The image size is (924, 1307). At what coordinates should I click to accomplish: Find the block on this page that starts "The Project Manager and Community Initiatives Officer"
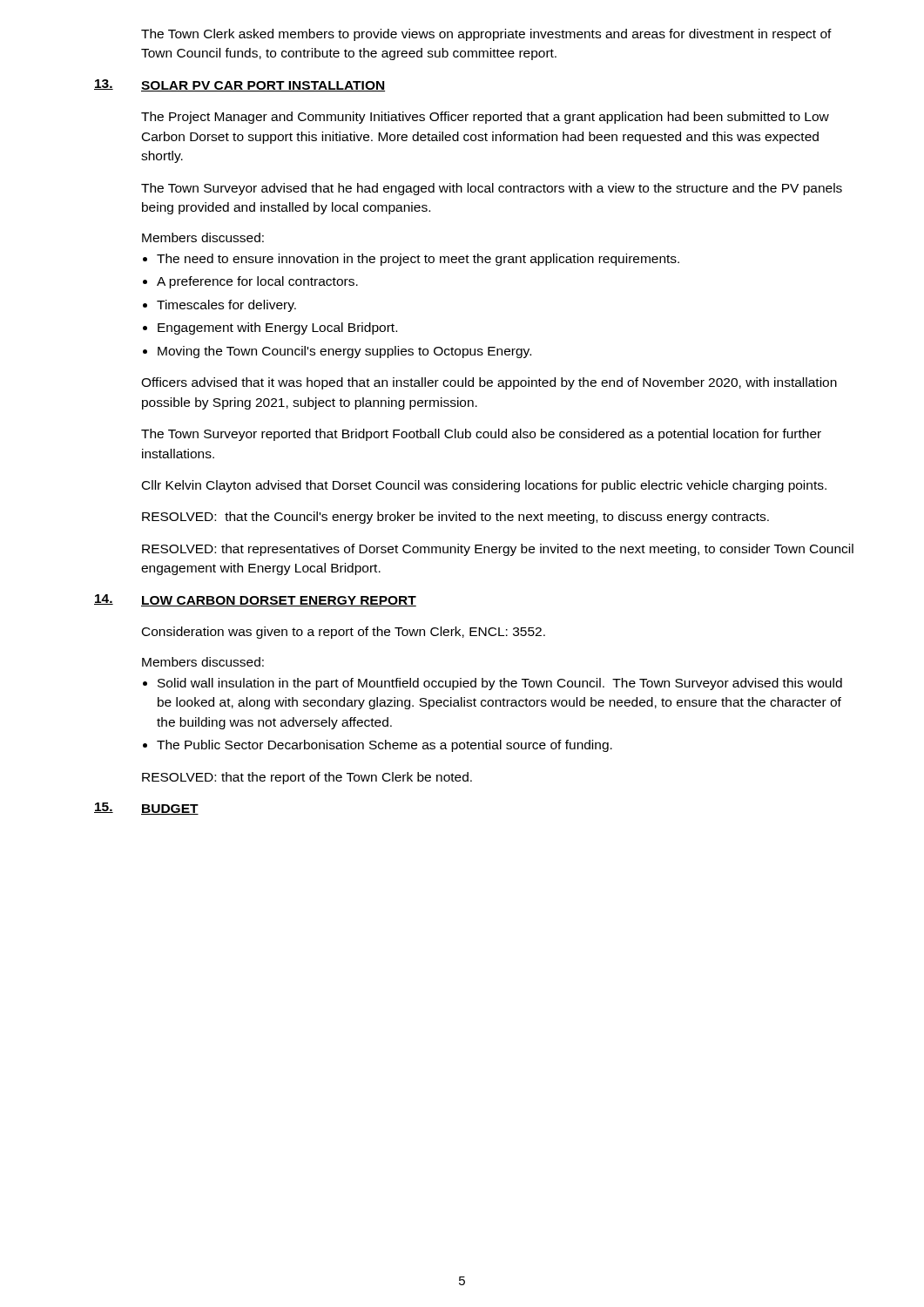(485, 136)
